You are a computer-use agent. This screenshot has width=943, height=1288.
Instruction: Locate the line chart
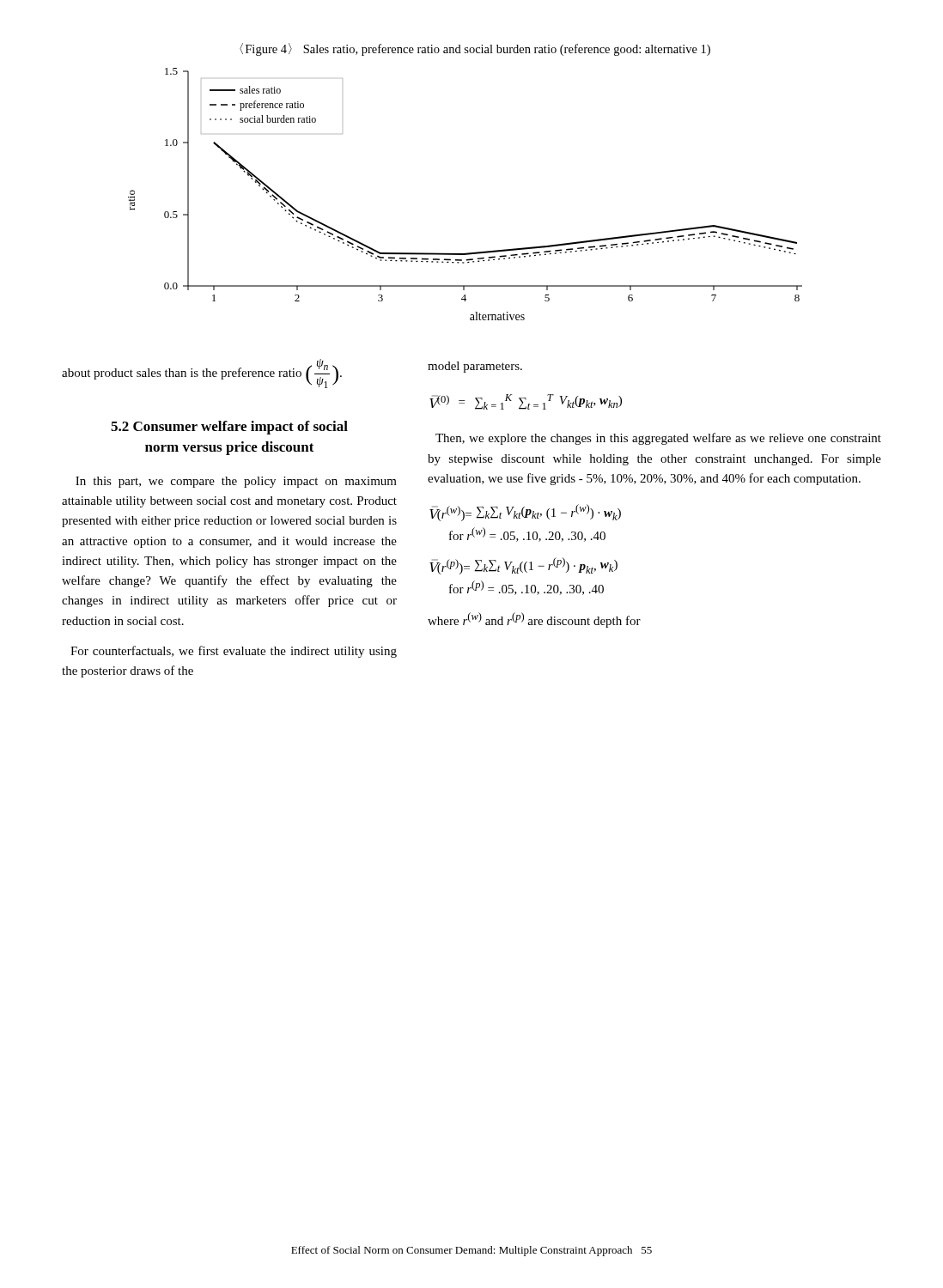coord(472,198)
